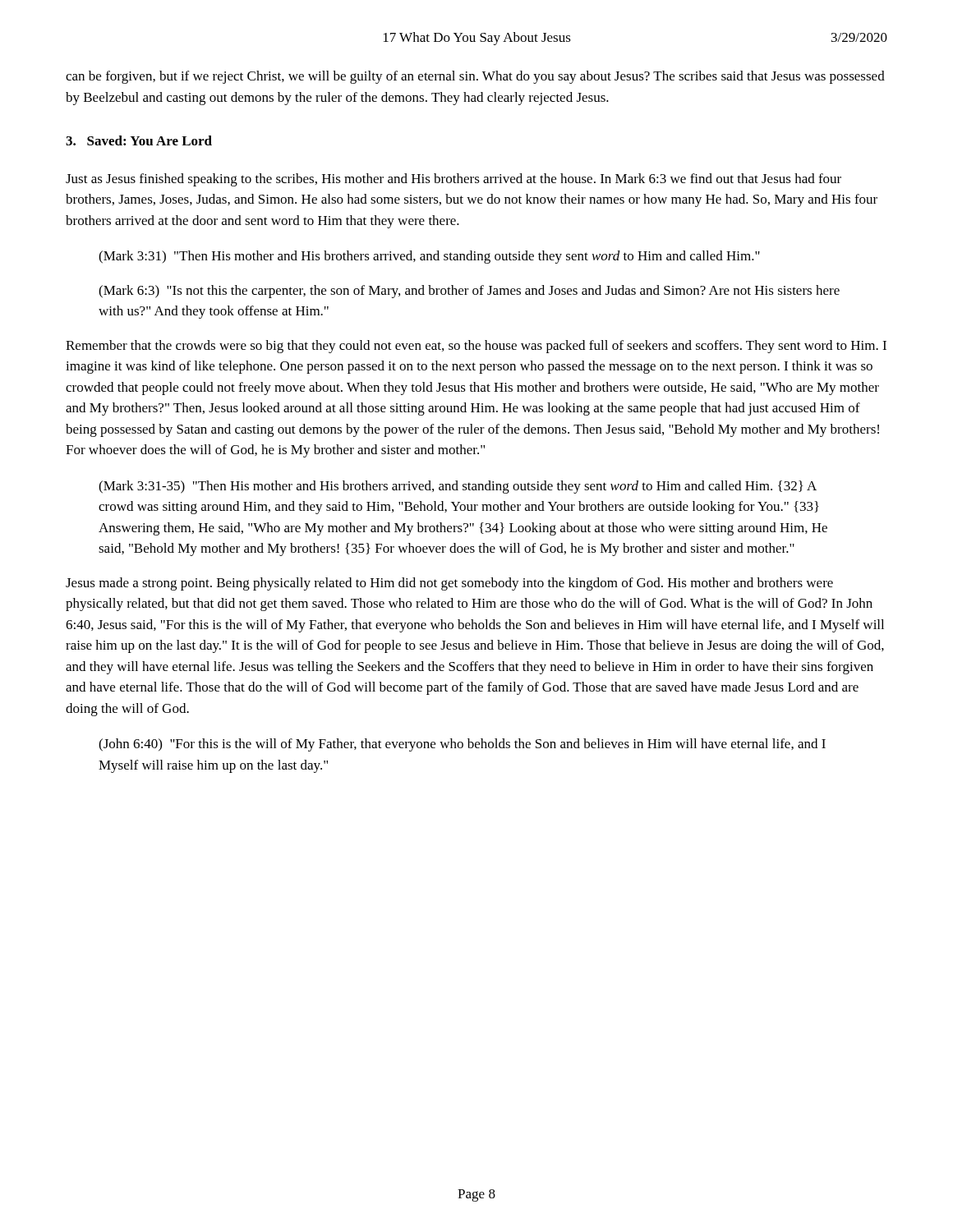
Task: Select the text starting "3. Saved: You Are Lord"
Action: coord(139,141)
